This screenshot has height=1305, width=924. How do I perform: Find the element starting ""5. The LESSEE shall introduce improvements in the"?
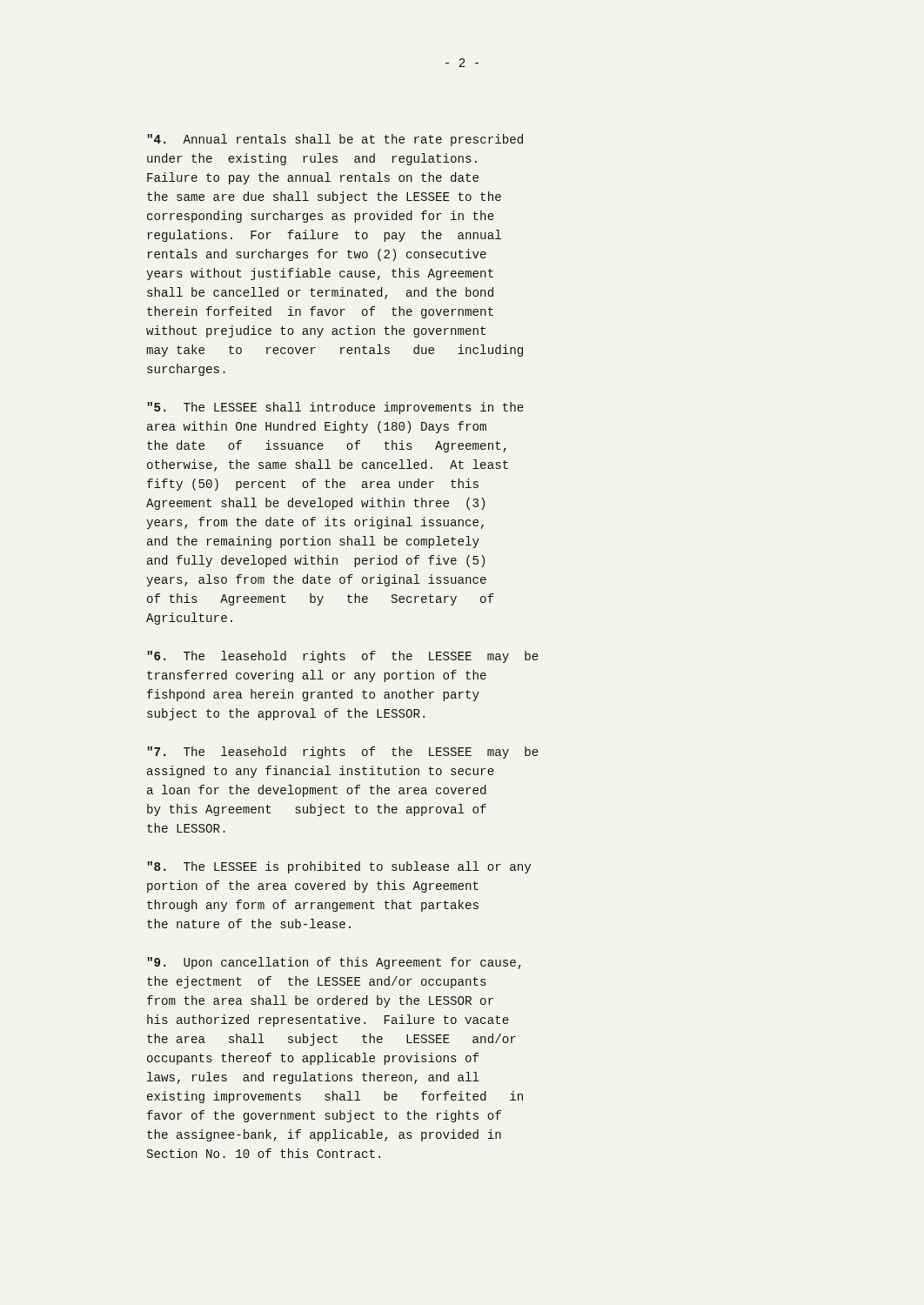pos(471,513)
